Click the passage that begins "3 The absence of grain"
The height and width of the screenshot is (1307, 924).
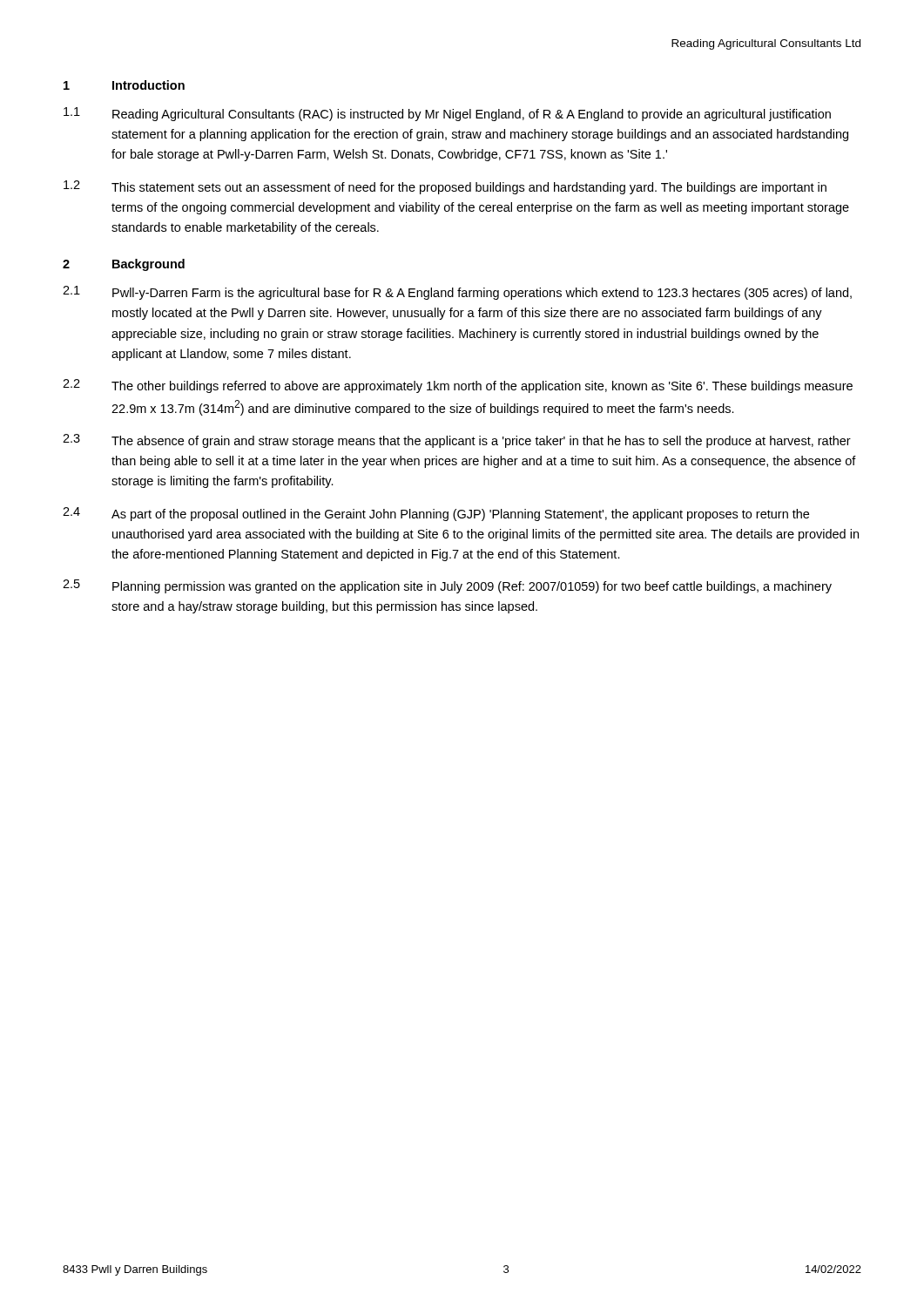462,462
